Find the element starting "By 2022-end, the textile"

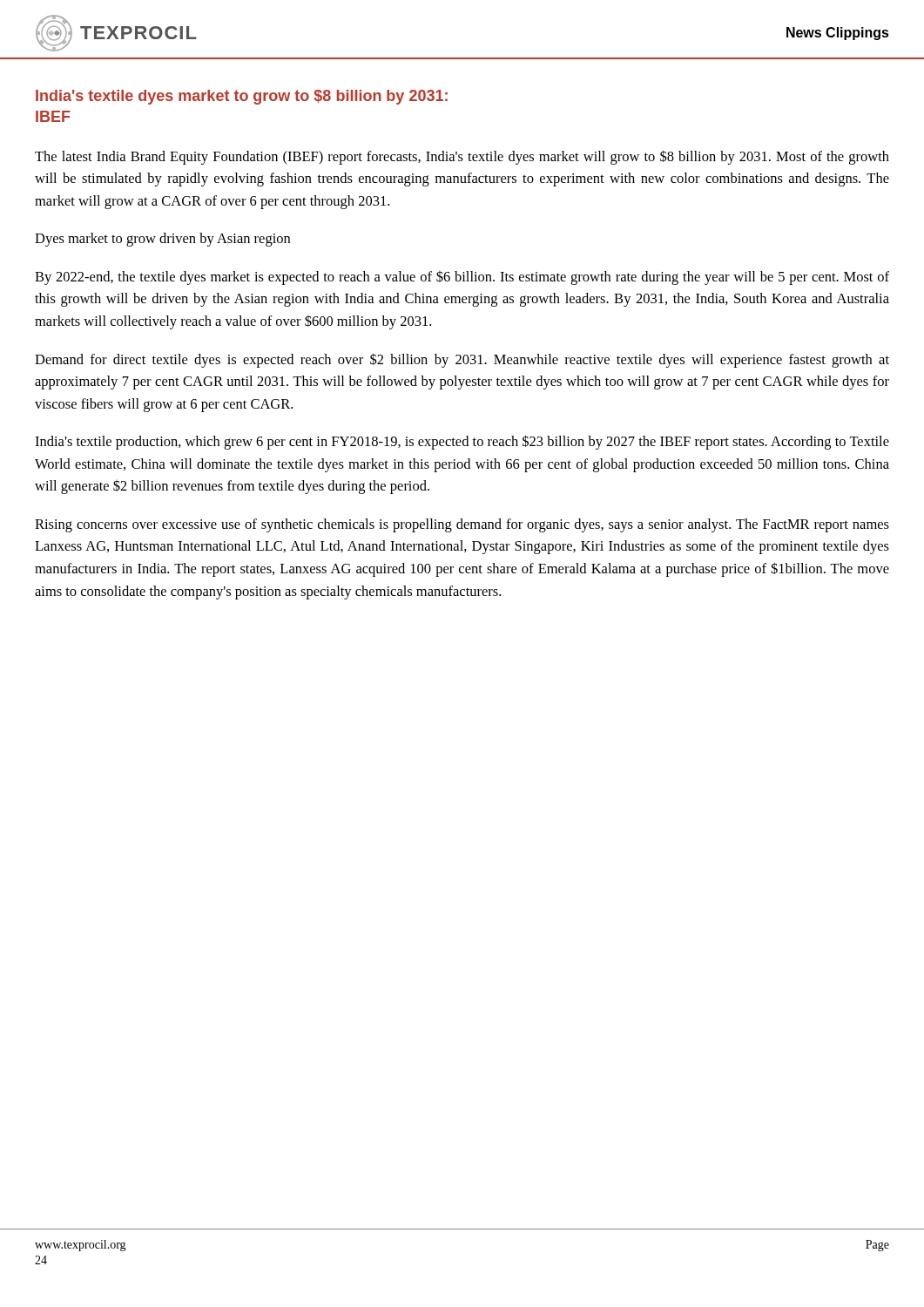tap(462, 299)
